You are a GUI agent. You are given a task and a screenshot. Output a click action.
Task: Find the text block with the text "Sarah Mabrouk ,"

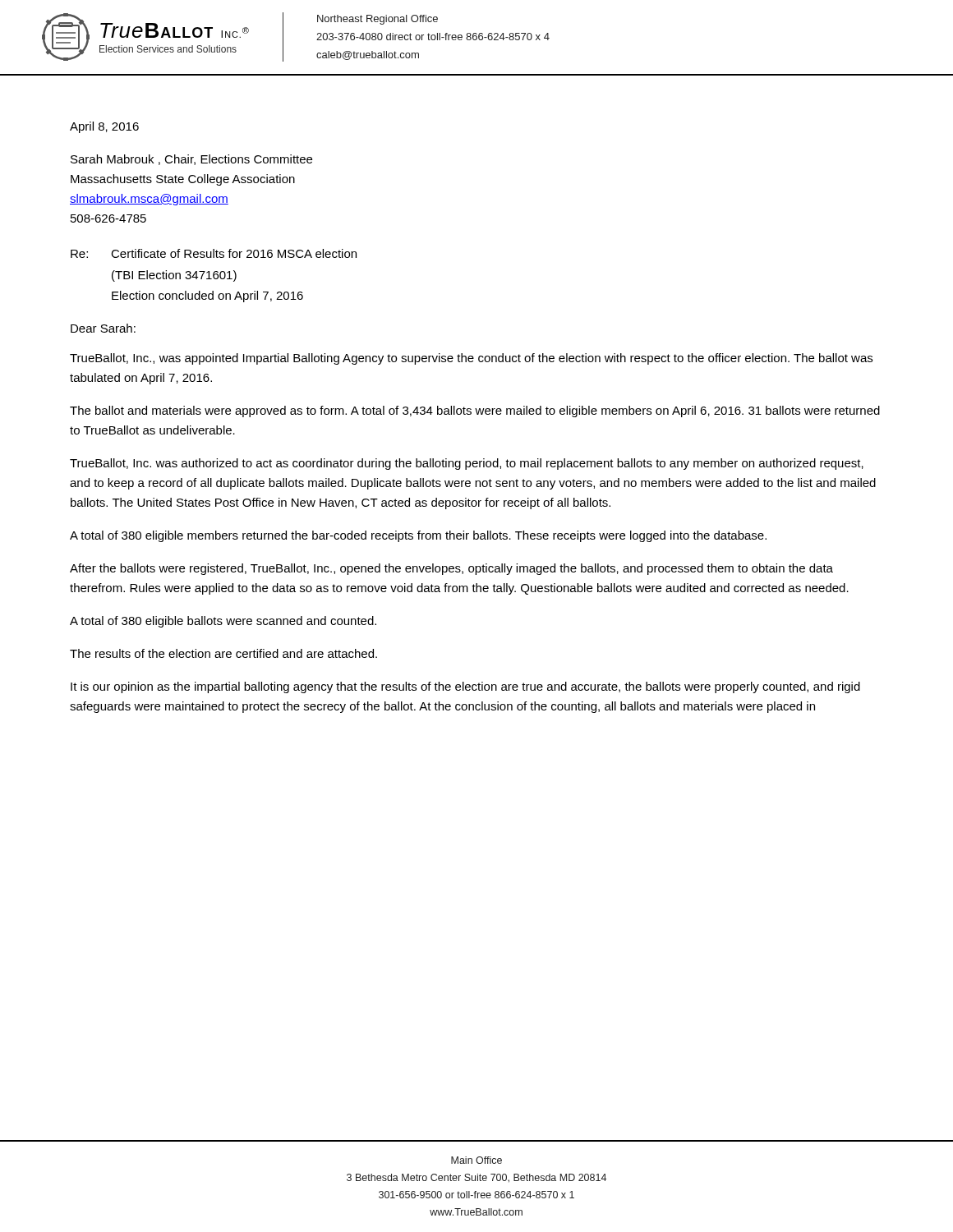191,188
